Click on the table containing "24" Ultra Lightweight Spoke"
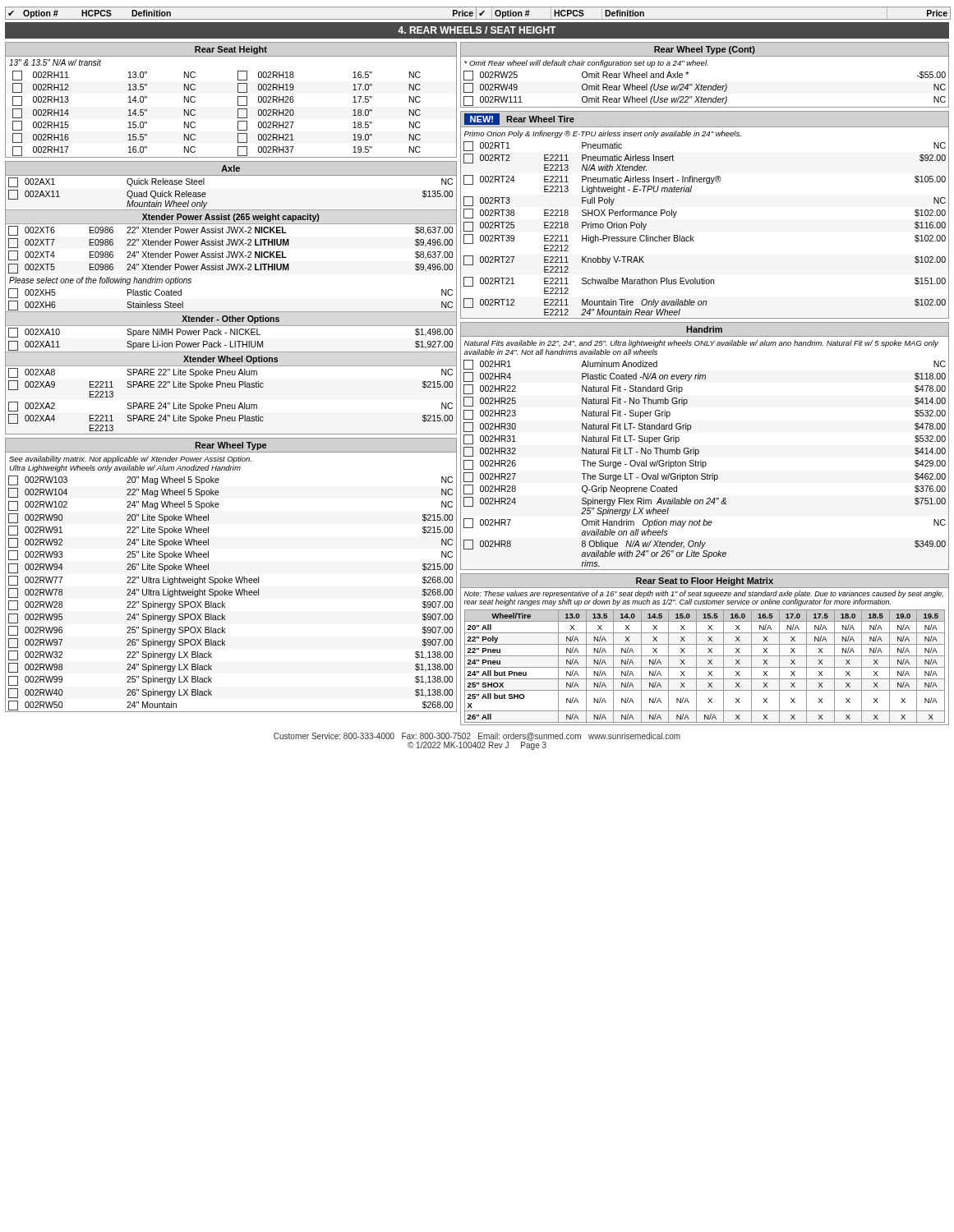The image size is (954, 1232). 231,575
